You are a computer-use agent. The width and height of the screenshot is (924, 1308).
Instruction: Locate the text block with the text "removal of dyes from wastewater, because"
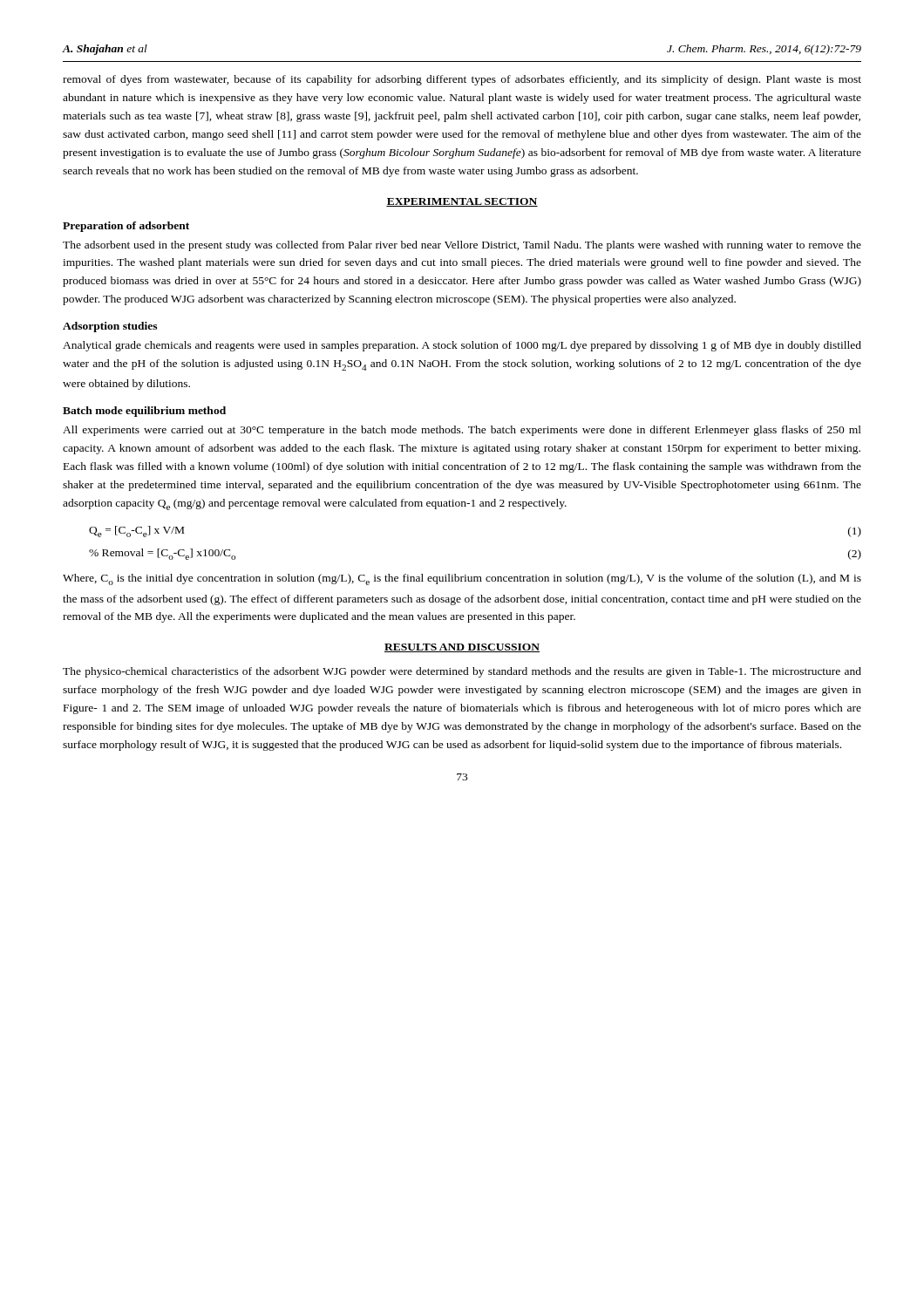click(462, 125)
